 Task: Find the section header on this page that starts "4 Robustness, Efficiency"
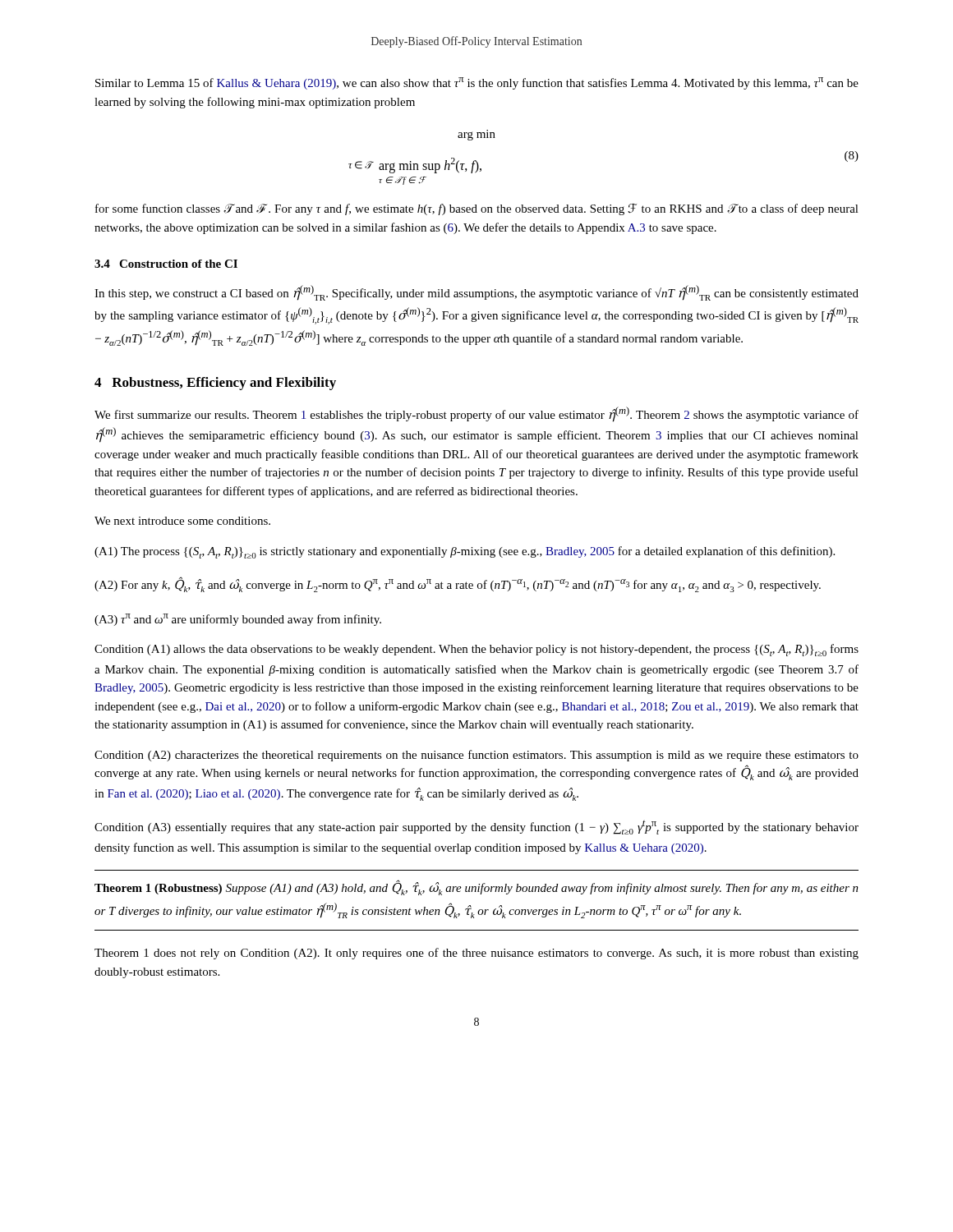(x=215, y=382)
